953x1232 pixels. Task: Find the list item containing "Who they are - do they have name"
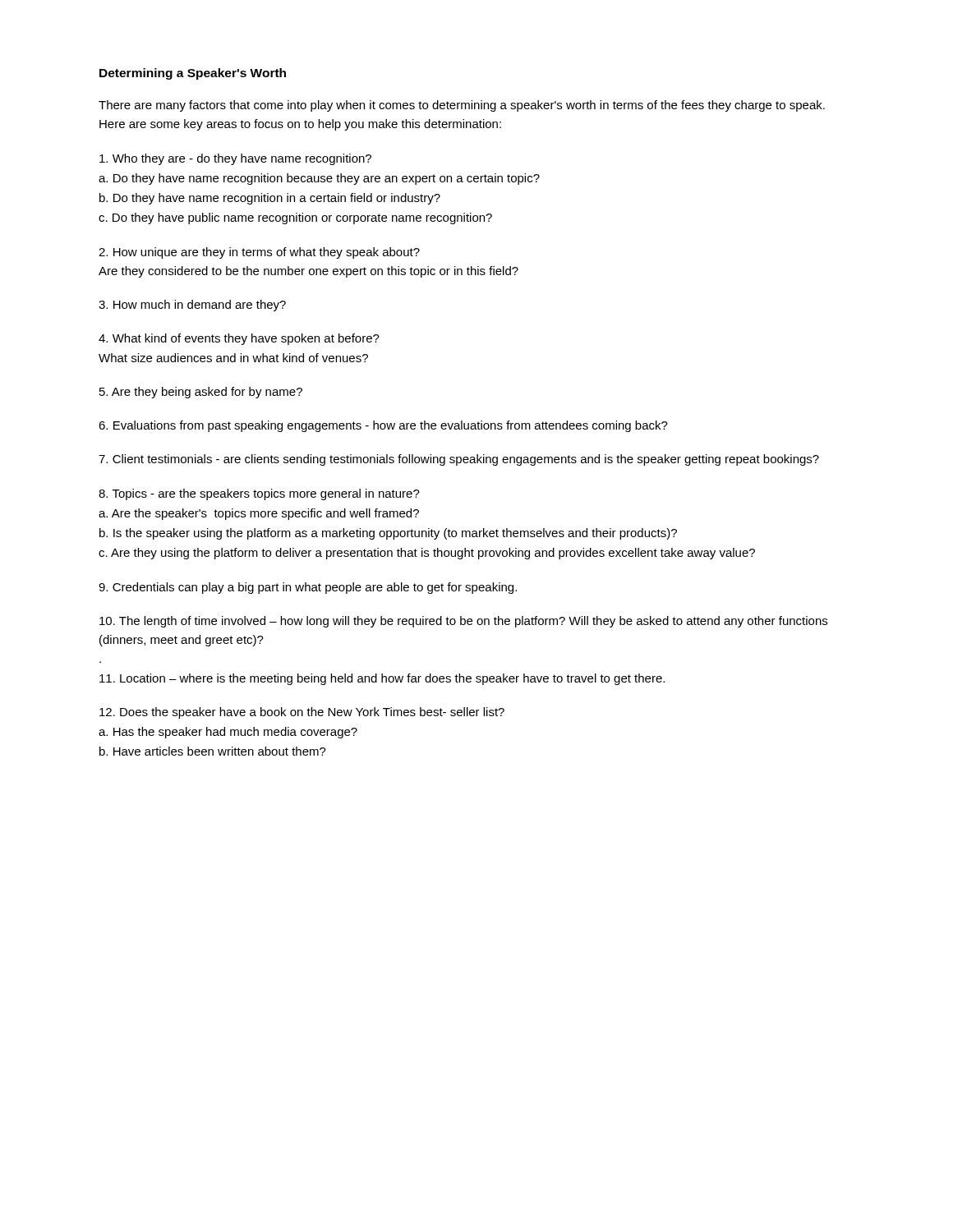point(235,158)
